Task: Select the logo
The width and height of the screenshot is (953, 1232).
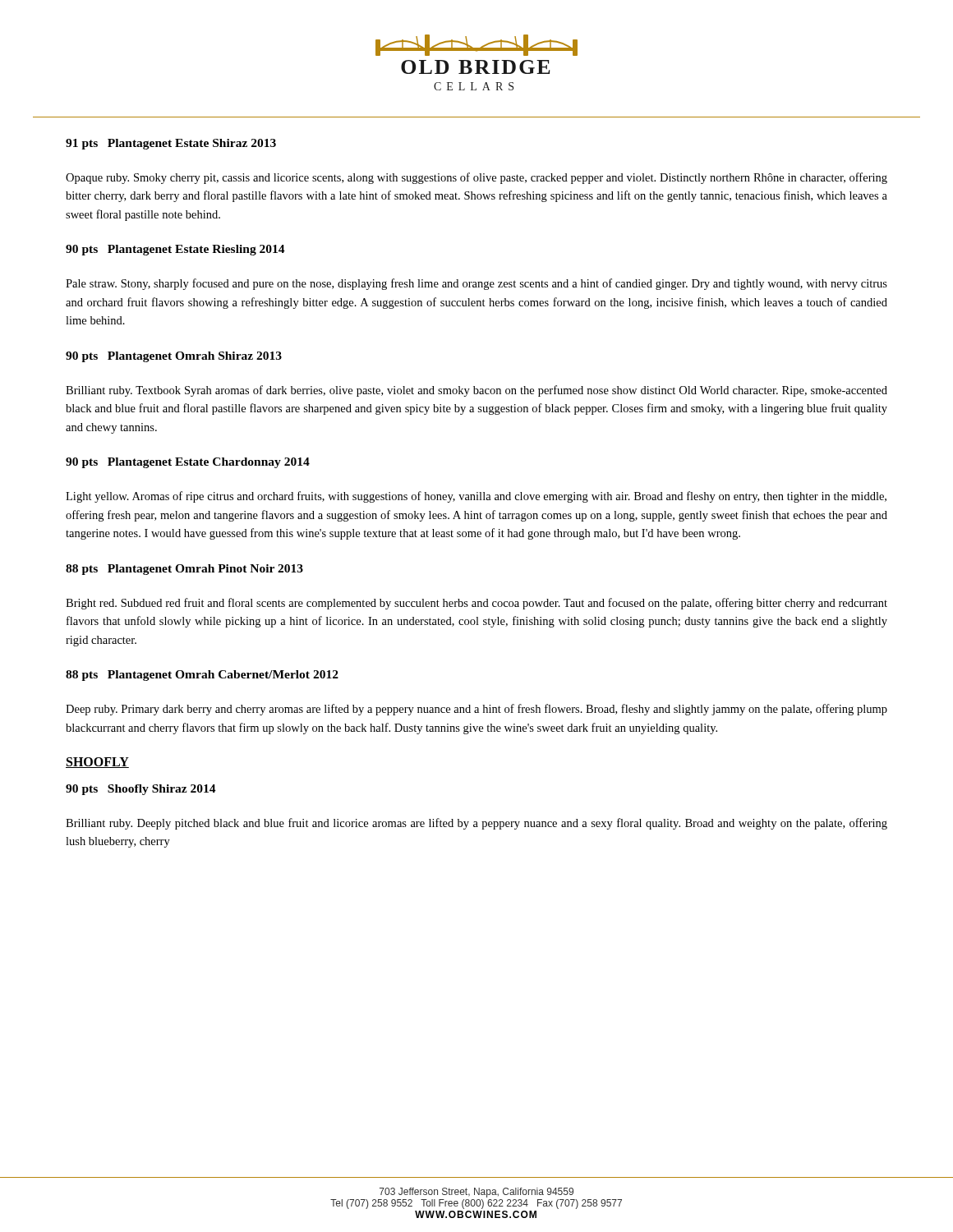Action: pyautogui.click(x=476, y=66)
